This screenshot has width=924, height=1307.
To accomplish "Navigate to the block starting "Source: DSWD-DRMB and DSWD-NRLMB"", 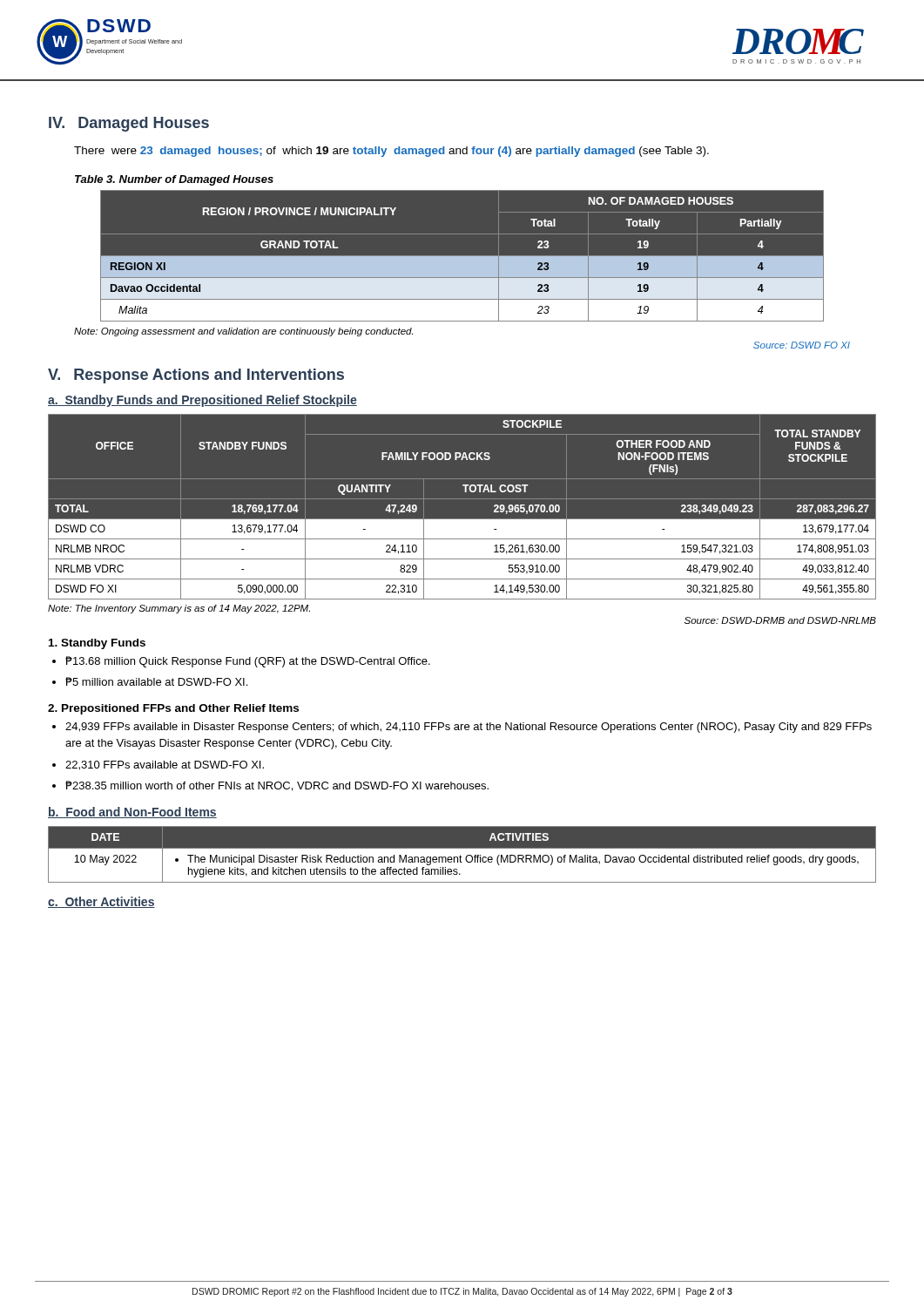I will tap(780, 620).
